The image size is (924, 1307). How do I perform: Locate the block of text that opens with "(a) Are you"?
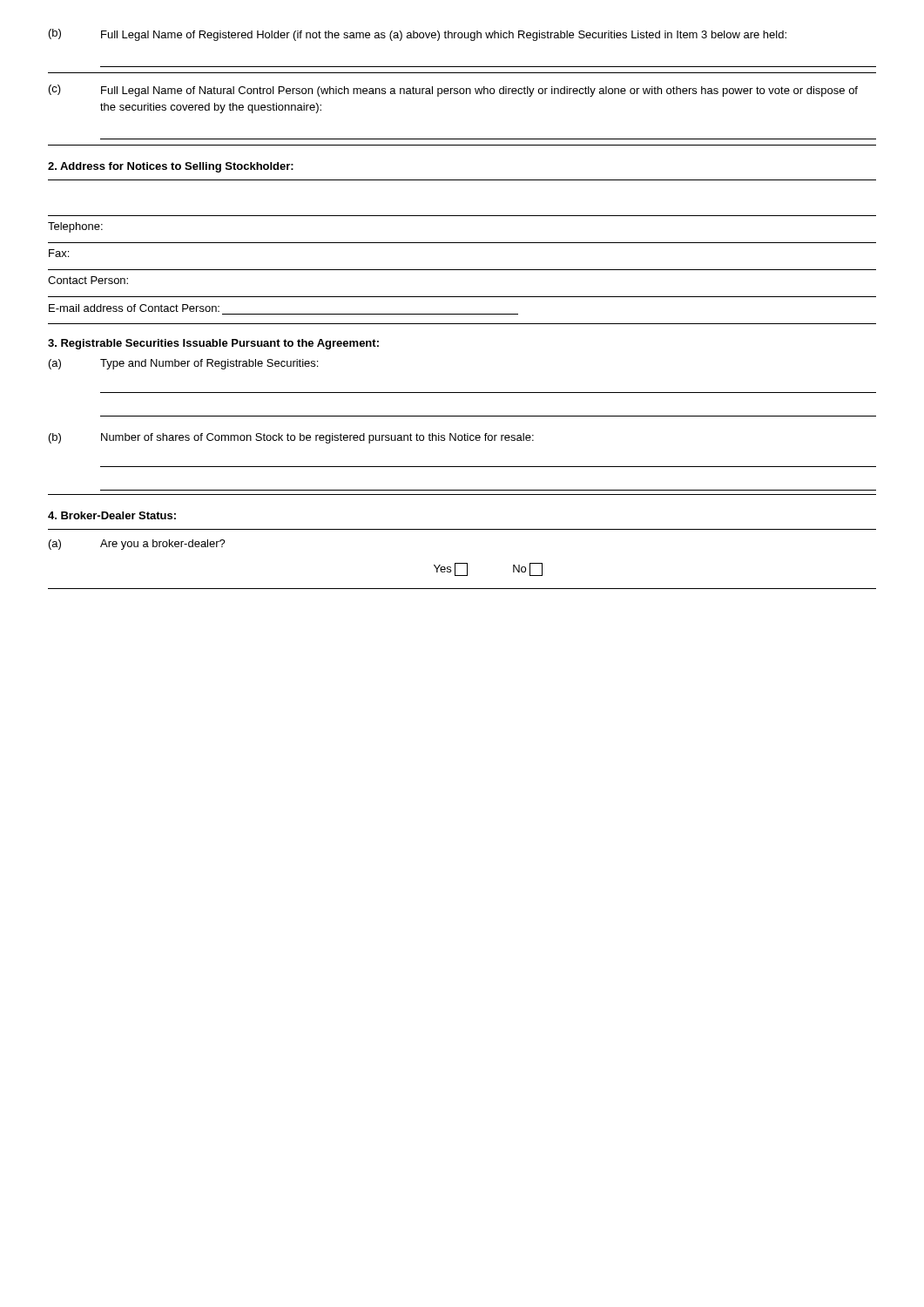click(x=462, y=559)
